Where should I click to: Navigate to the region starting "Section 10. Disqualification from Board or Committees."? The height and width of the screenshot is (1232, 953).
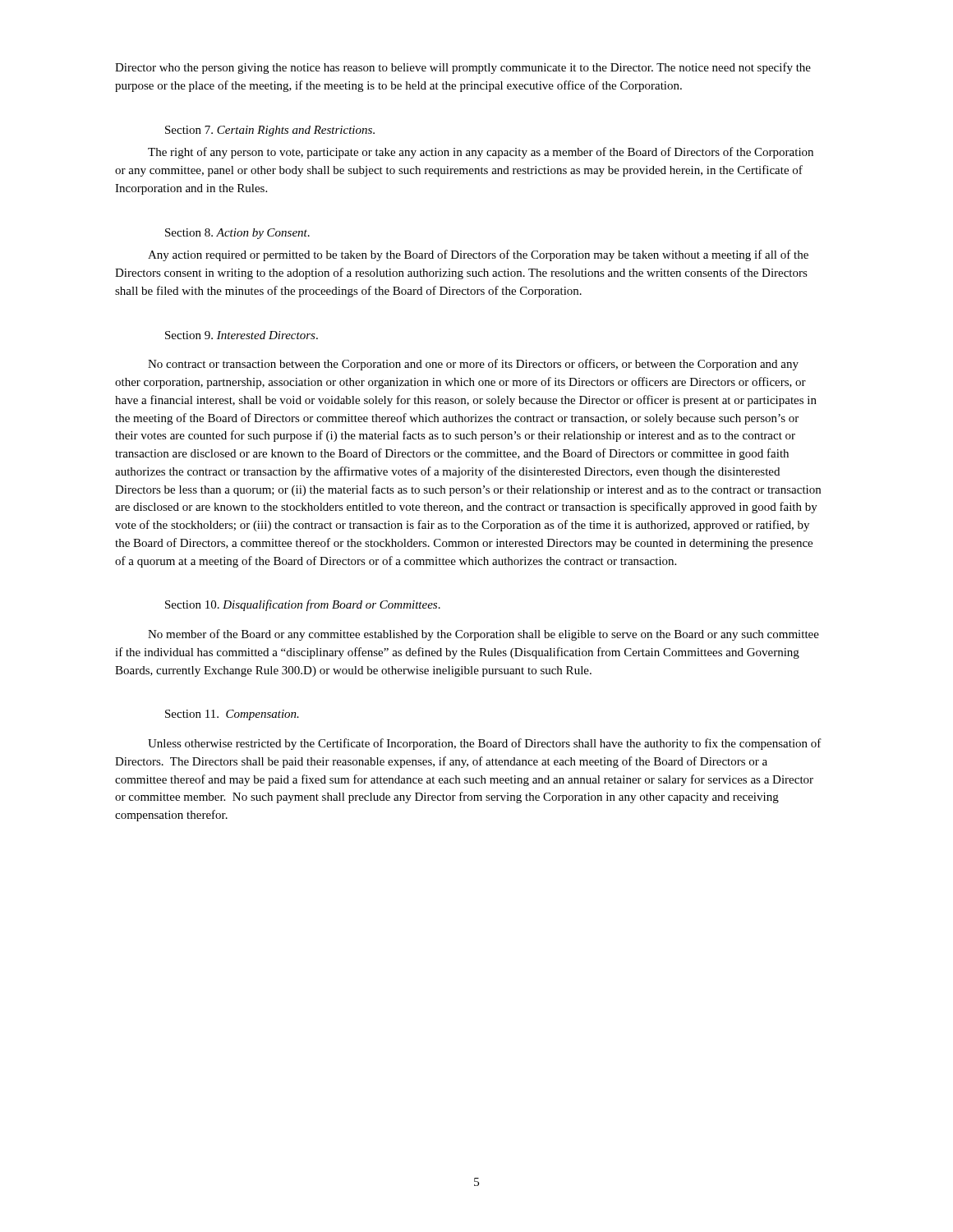click(302, 605)
